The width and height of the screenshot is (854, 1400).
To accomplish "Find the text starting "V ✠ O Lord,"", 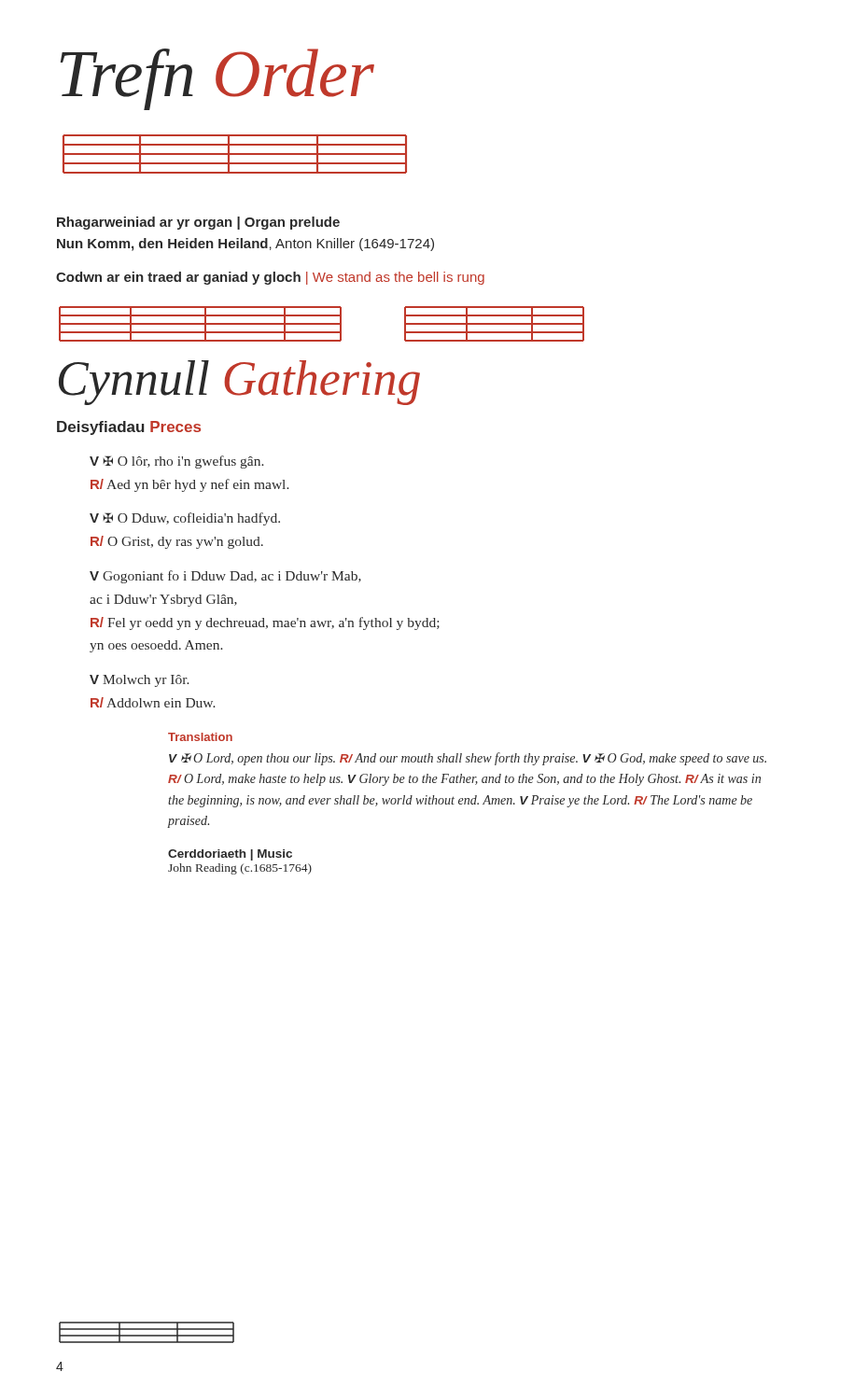I will [468, 790].
